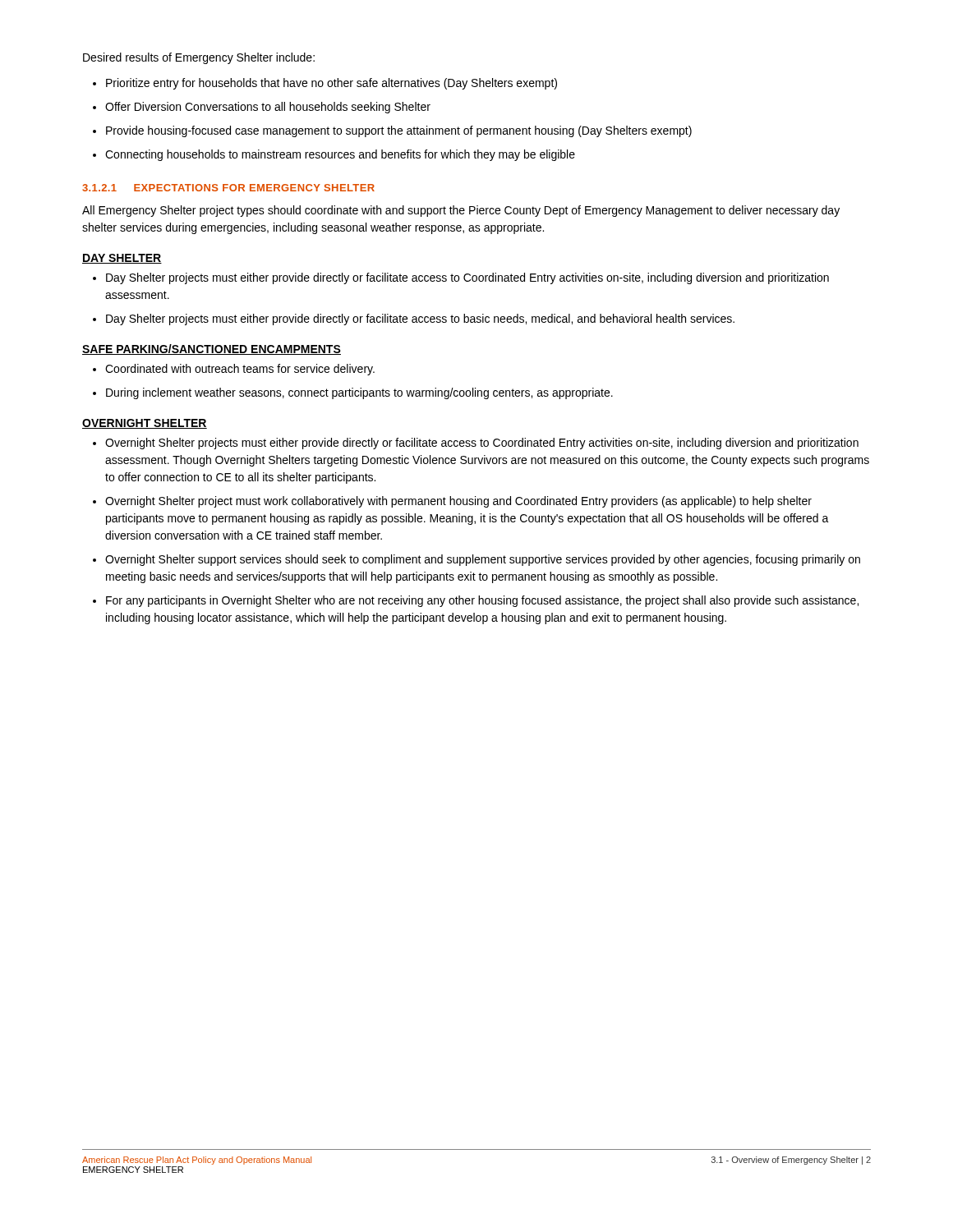953x1232 pixels.
Task: Find the text starting "Provide housing-focused case management to support"
Action: [488, 131]
